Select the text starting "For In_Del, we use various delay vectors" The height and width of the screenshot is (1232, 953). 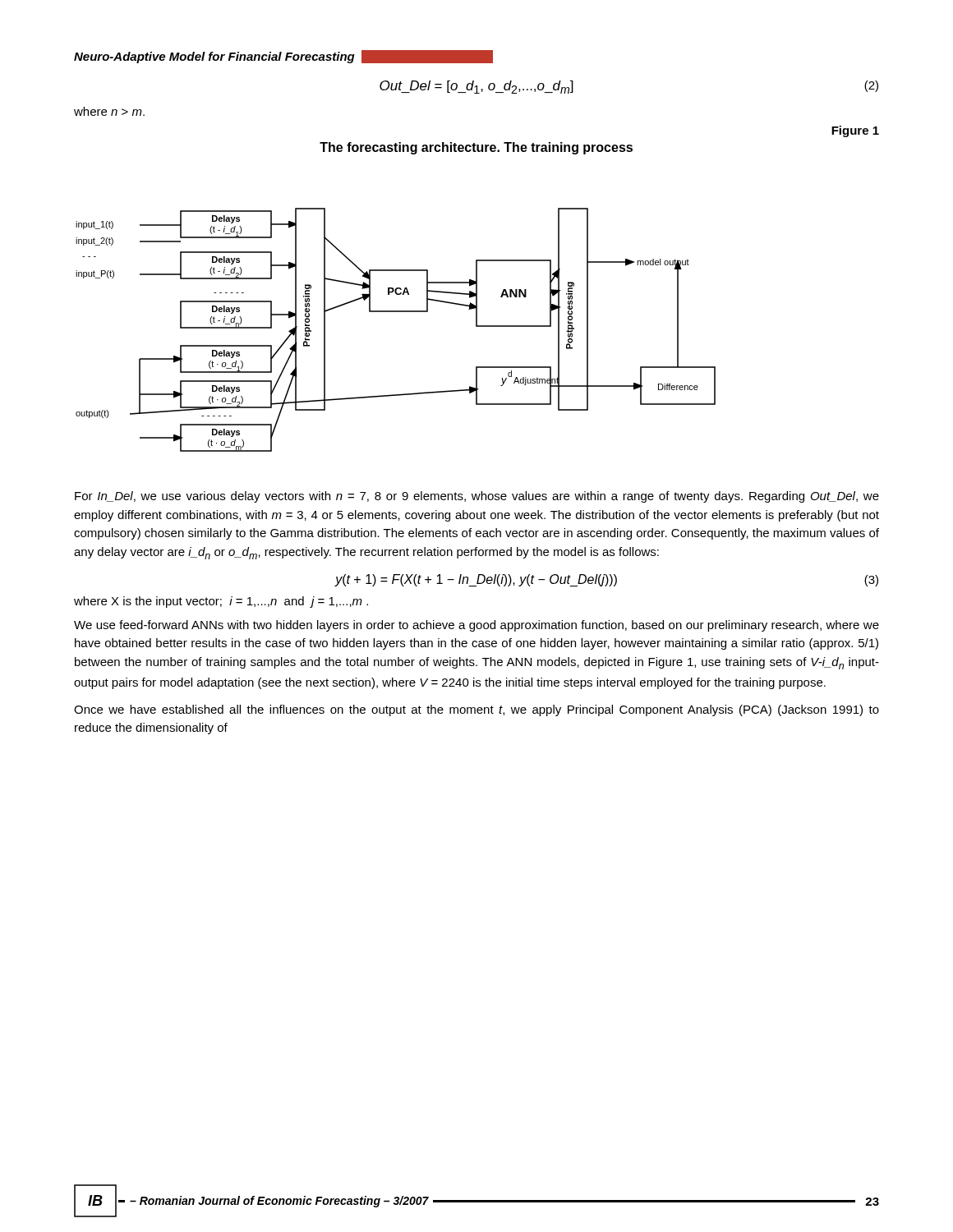tap(476, 525)
